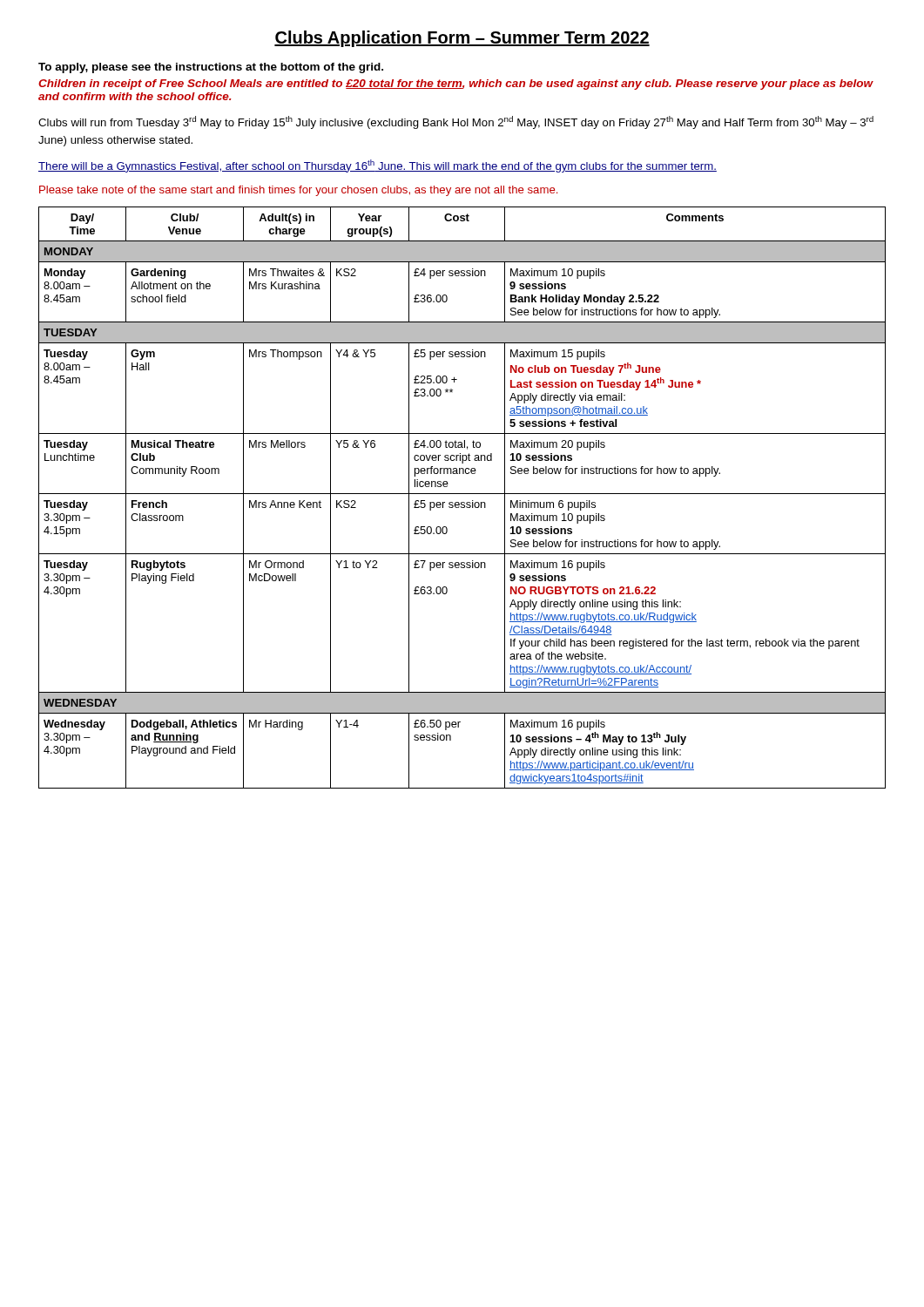Find the text starting "Please take note of"

pyautogui.click(x=298, y=190)
